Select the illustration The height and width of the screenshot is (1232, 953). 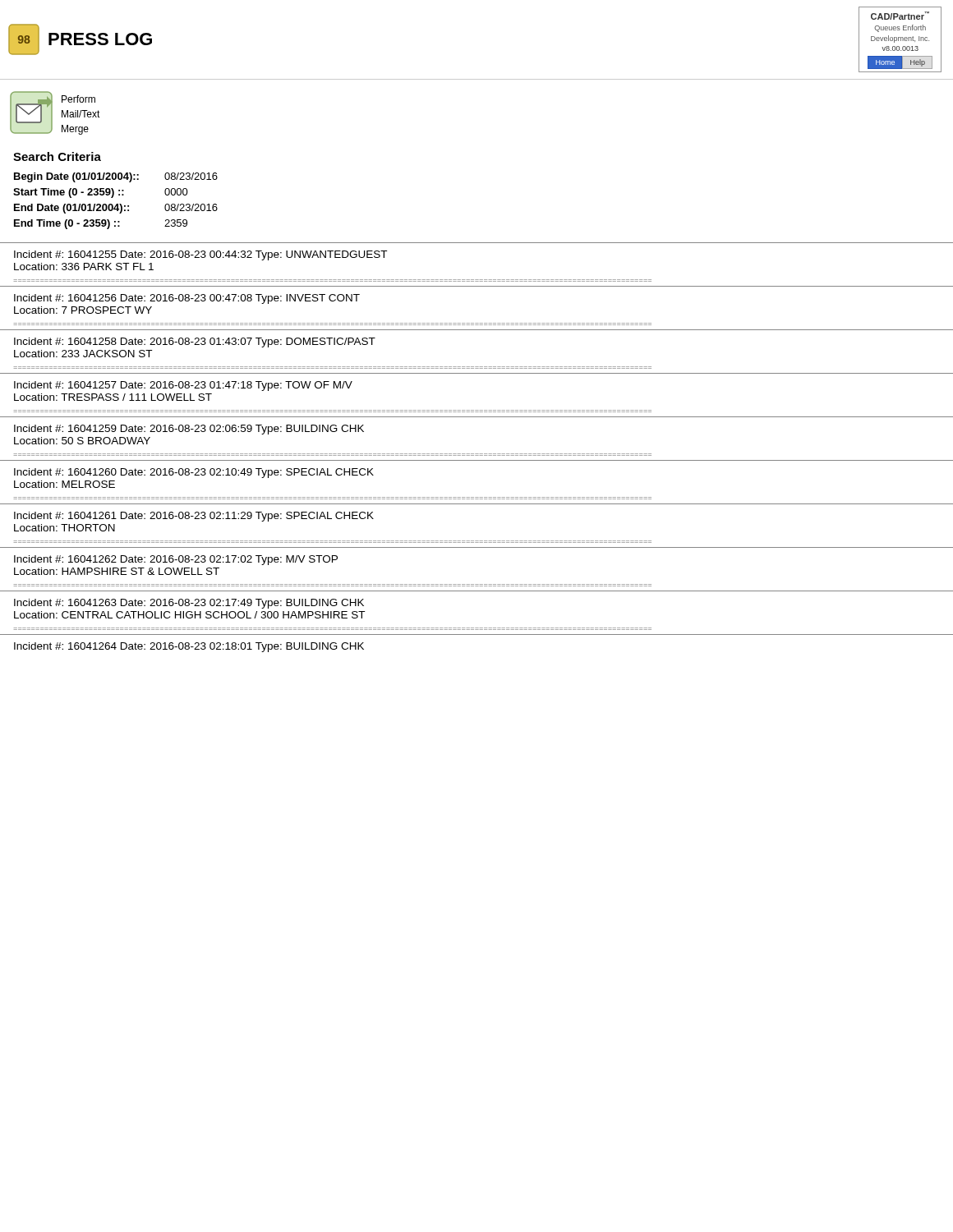click(x=31, y=114)
